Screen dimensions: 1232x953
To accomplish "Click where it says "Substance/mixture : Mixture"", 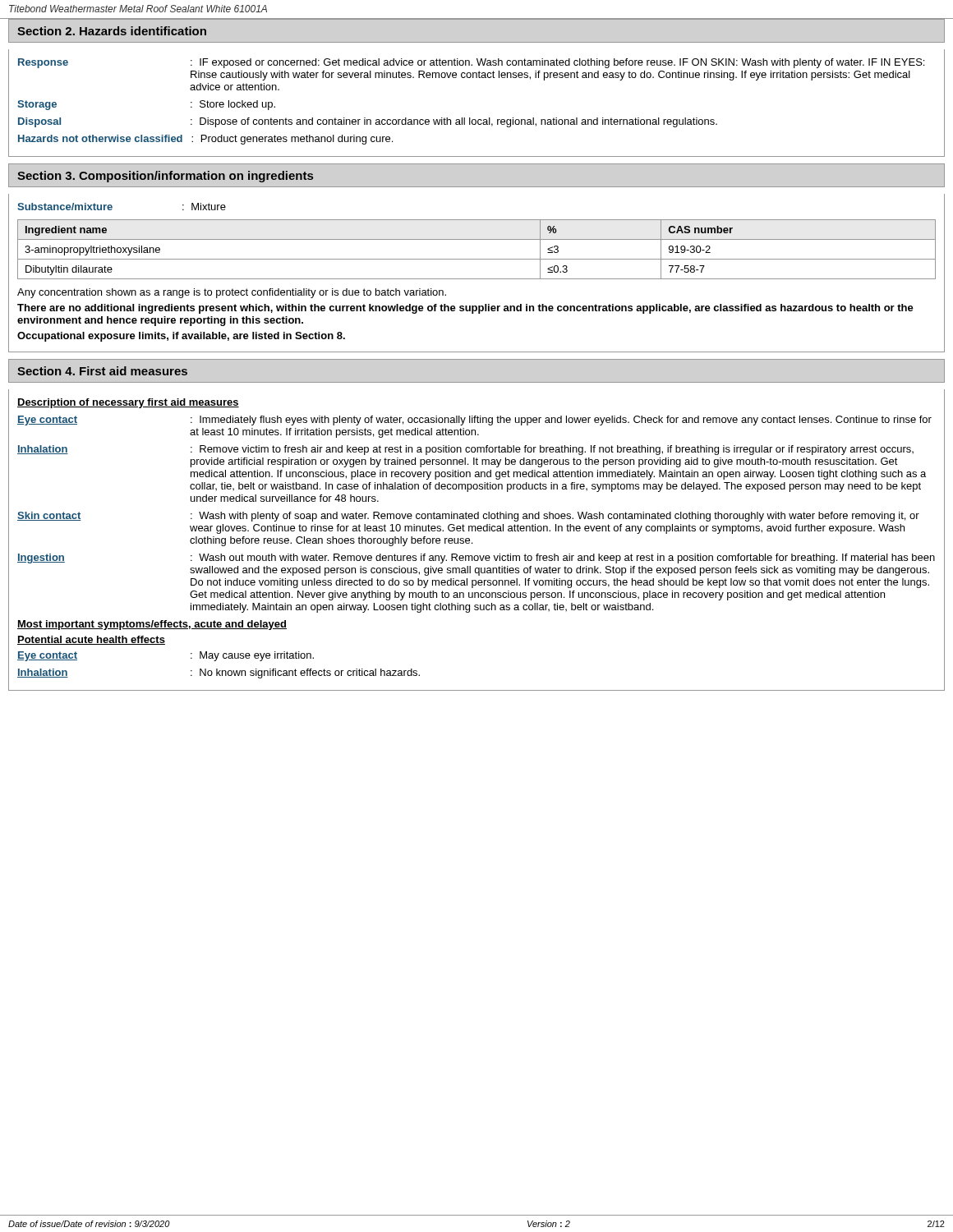I will (122, 207).
